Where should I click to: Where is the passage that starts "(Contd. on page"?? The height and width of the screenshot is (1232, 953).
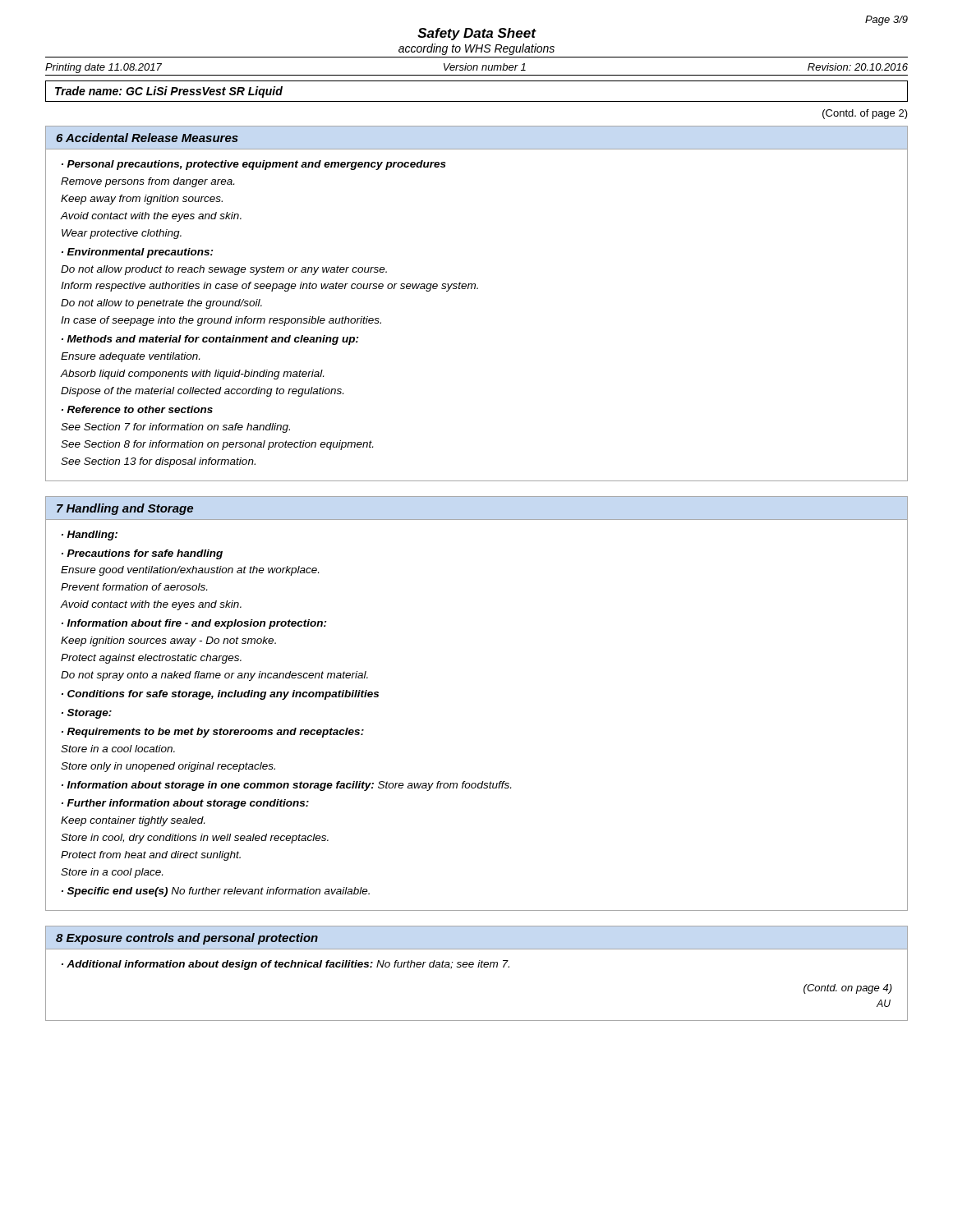pyautogui.click(x=848, y=988)
